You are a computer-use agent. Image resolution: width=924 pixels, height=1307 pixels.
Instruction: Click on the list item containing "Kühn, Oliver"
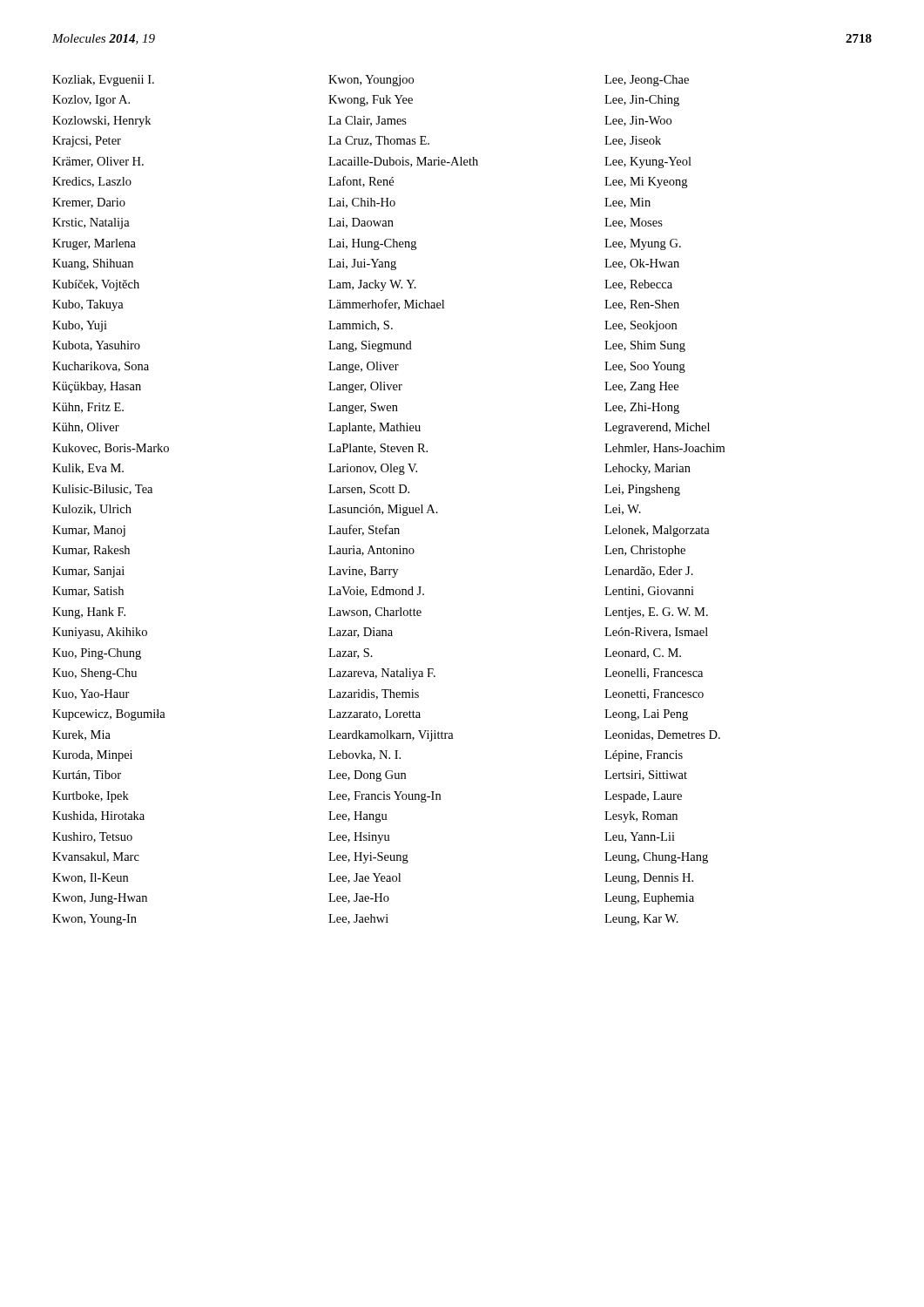click(x=86, y=427)
